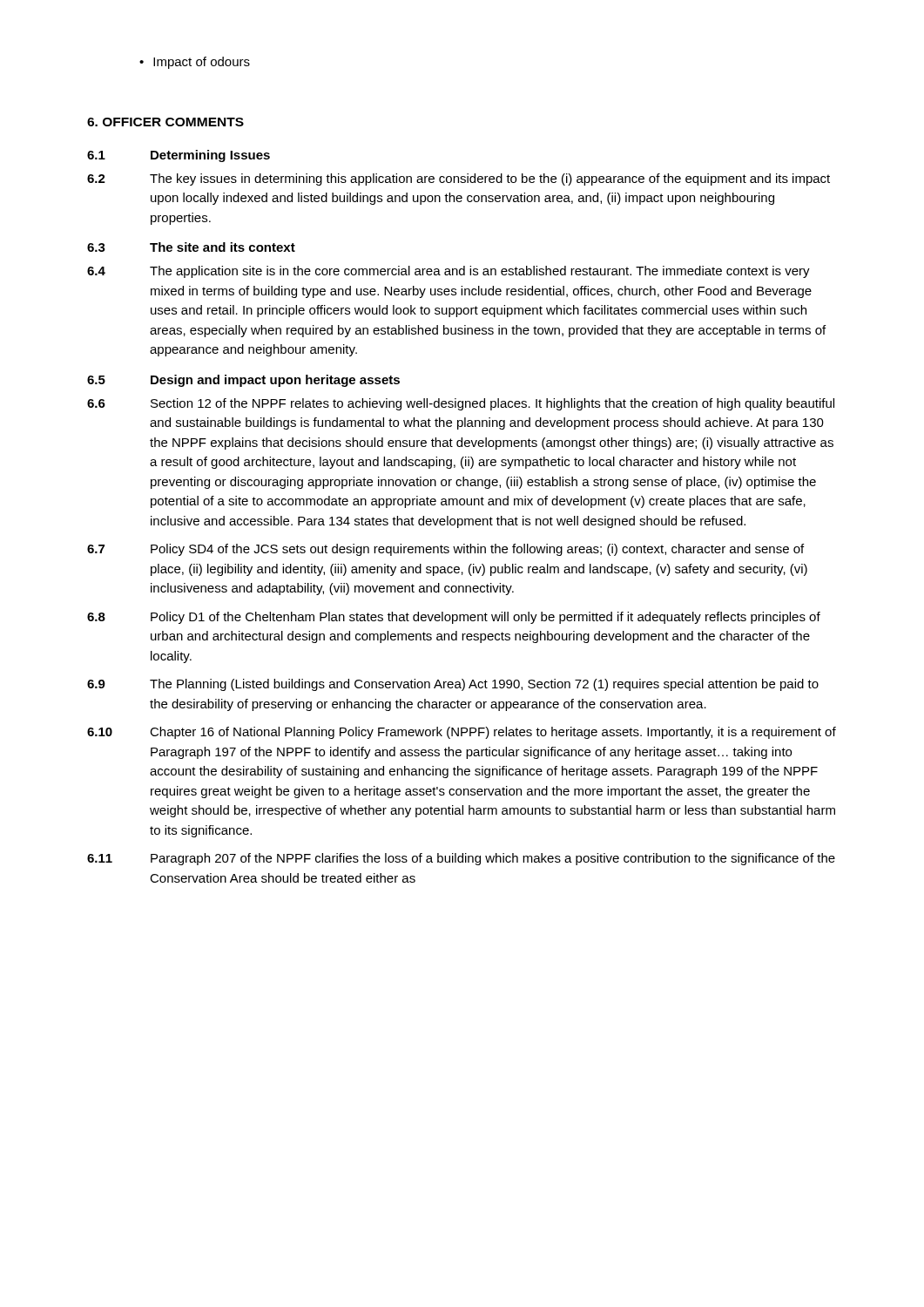Navigate to the element starting "6.5 Design and impact upon"
The height and width of the screenshot is (1307, 924).
[x=243, y=381]
